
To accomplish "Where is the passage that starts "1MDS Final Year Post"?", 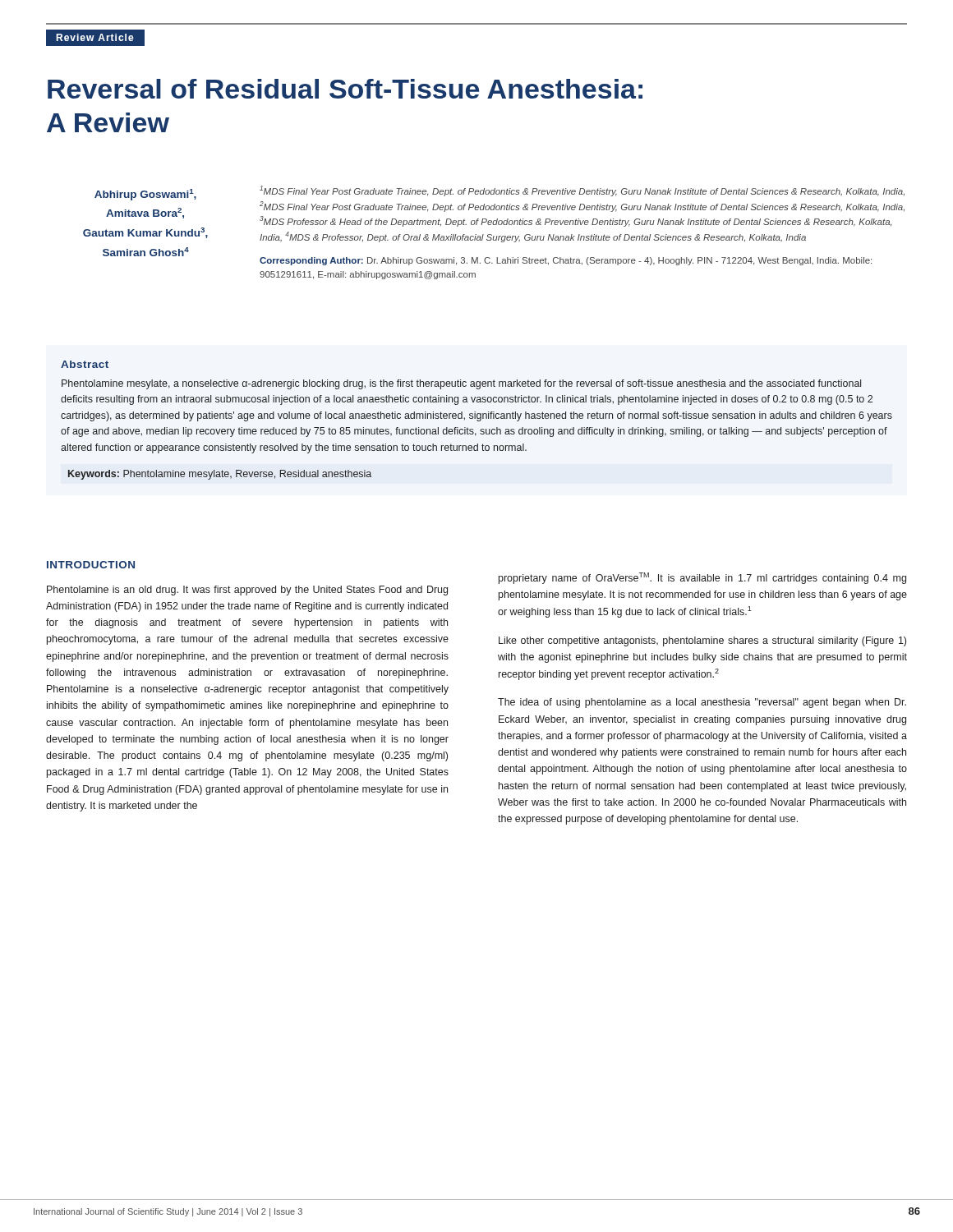I will tap(583, 234).
